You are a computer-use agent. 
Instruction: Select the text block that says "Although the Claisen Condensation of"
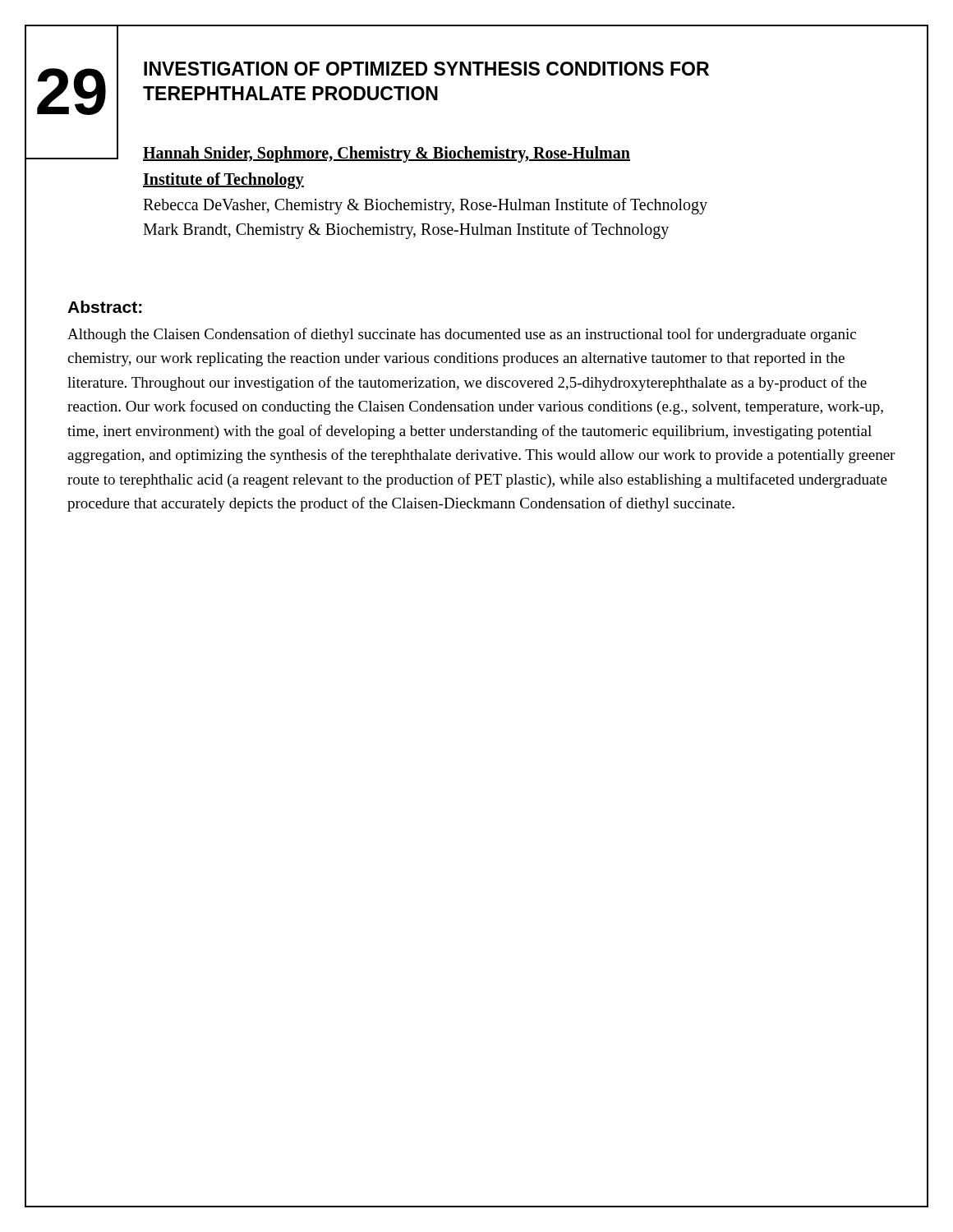[x=481, y=419]
